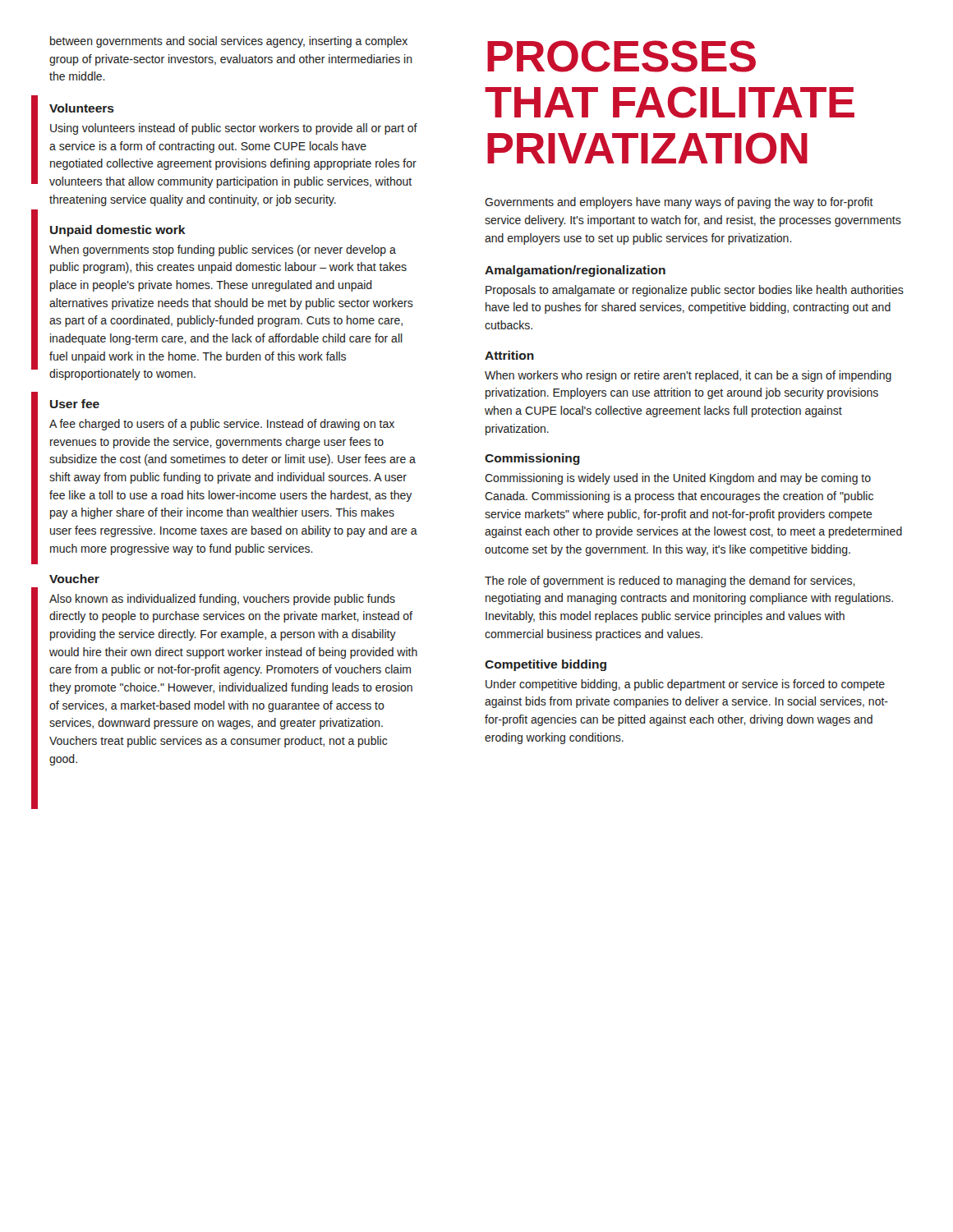
Task: Where is the passage that starts "Proposals to amalgamate"?
Action: pyautogui.click(x=694, y=307)
